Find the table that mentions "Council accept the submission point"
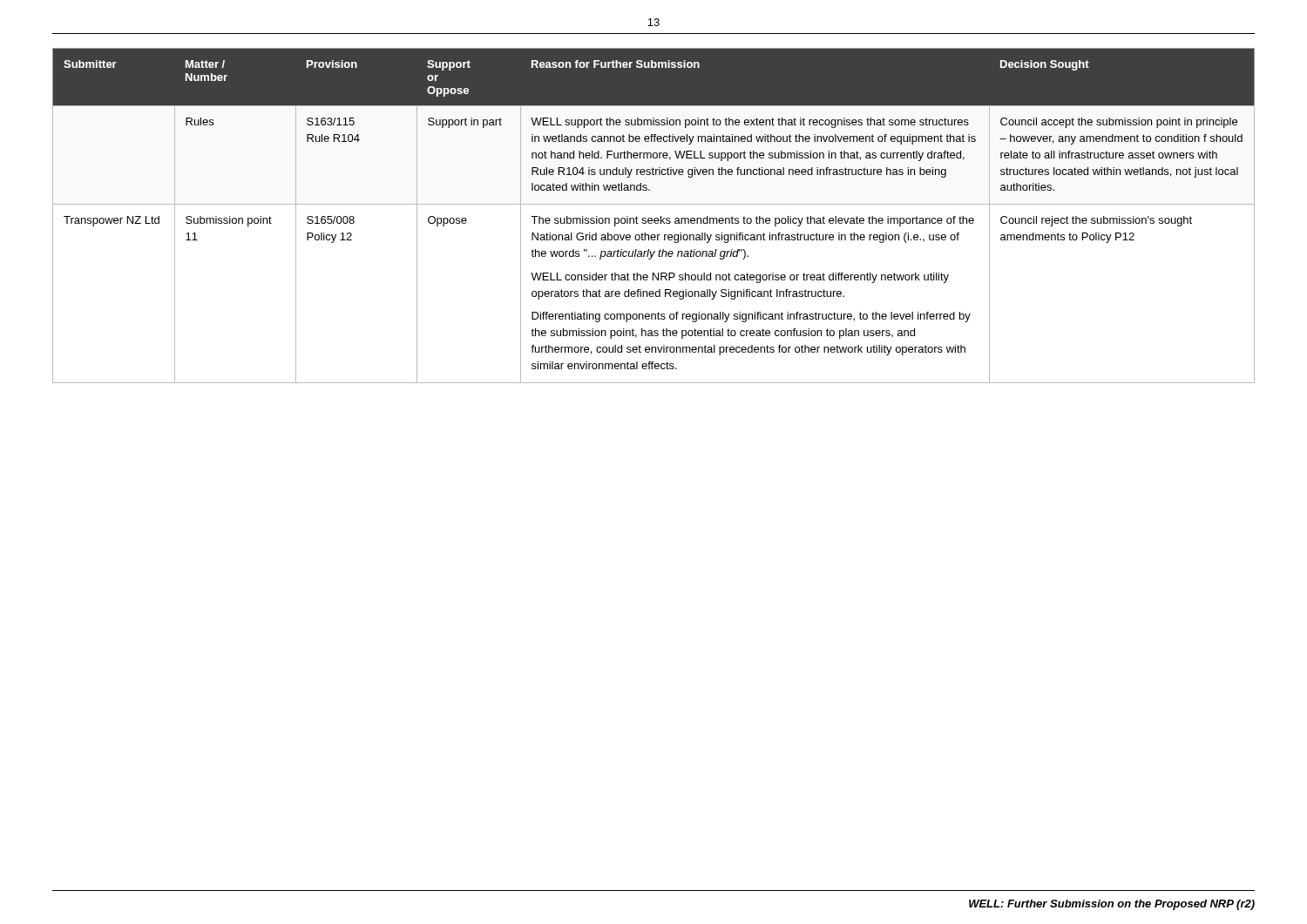 654,215
